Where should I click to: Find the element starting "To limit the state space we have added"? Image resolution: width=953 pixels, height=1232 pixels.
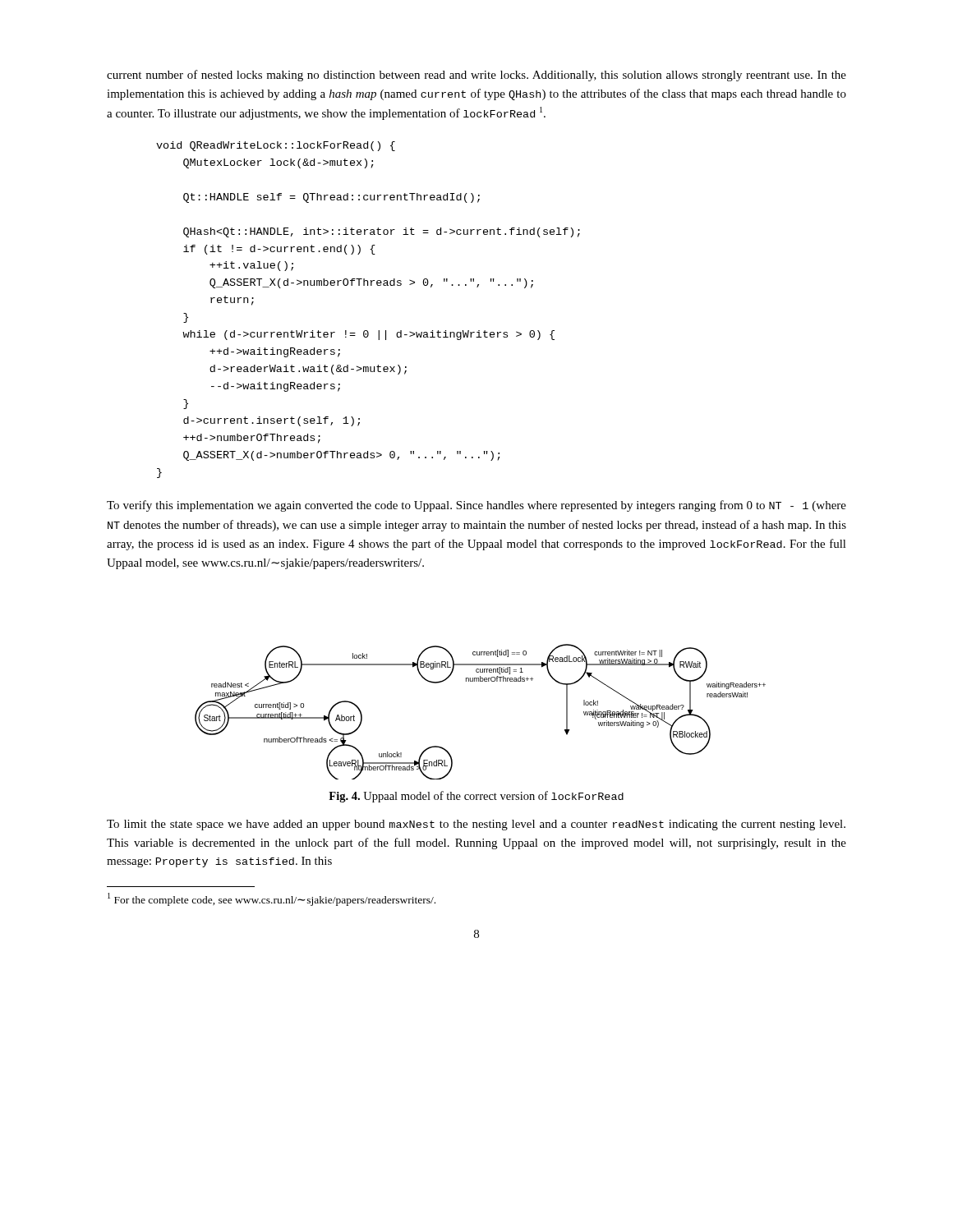point(476,843)
